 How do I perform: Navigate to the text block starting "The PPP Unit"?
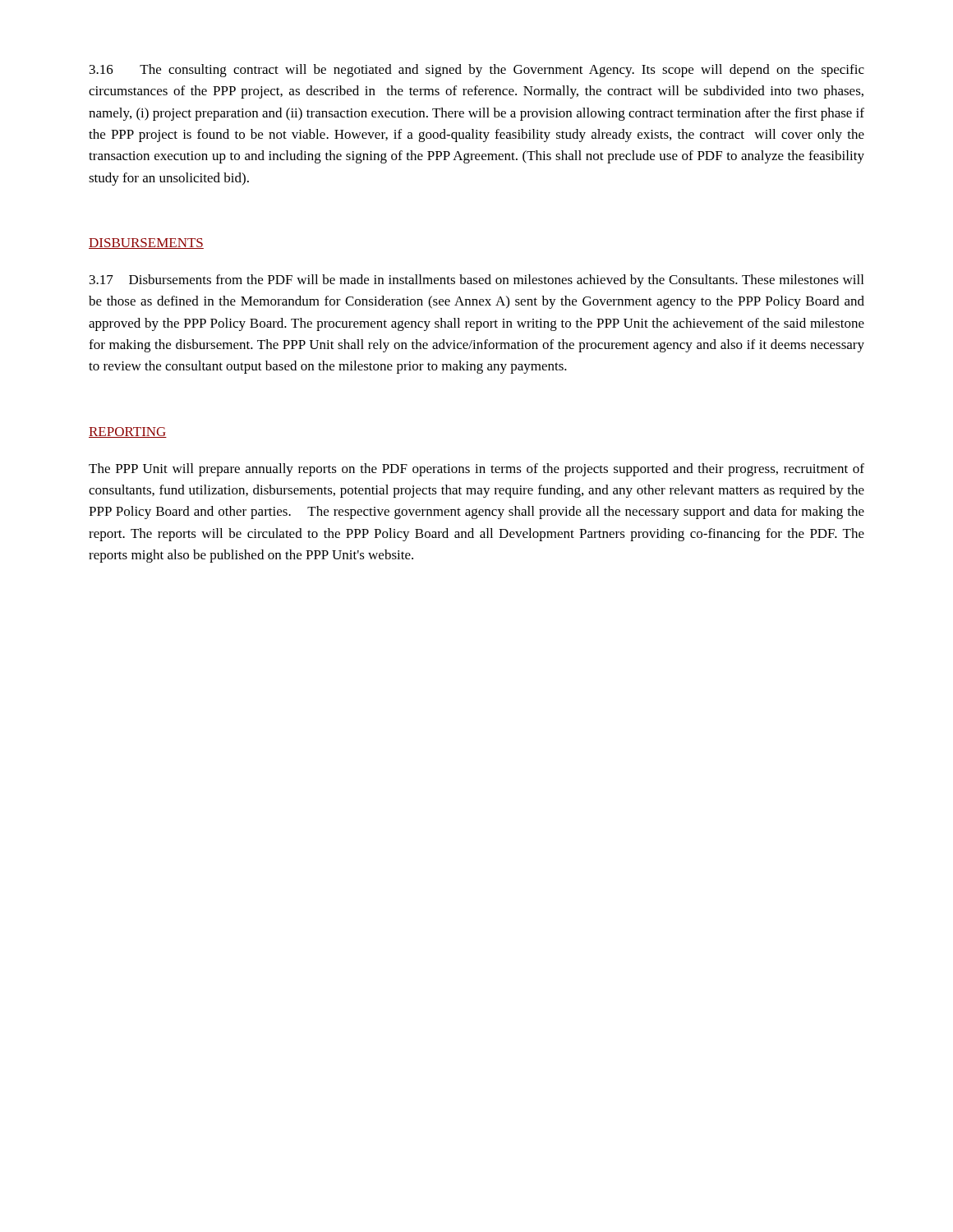pos(476,512)
